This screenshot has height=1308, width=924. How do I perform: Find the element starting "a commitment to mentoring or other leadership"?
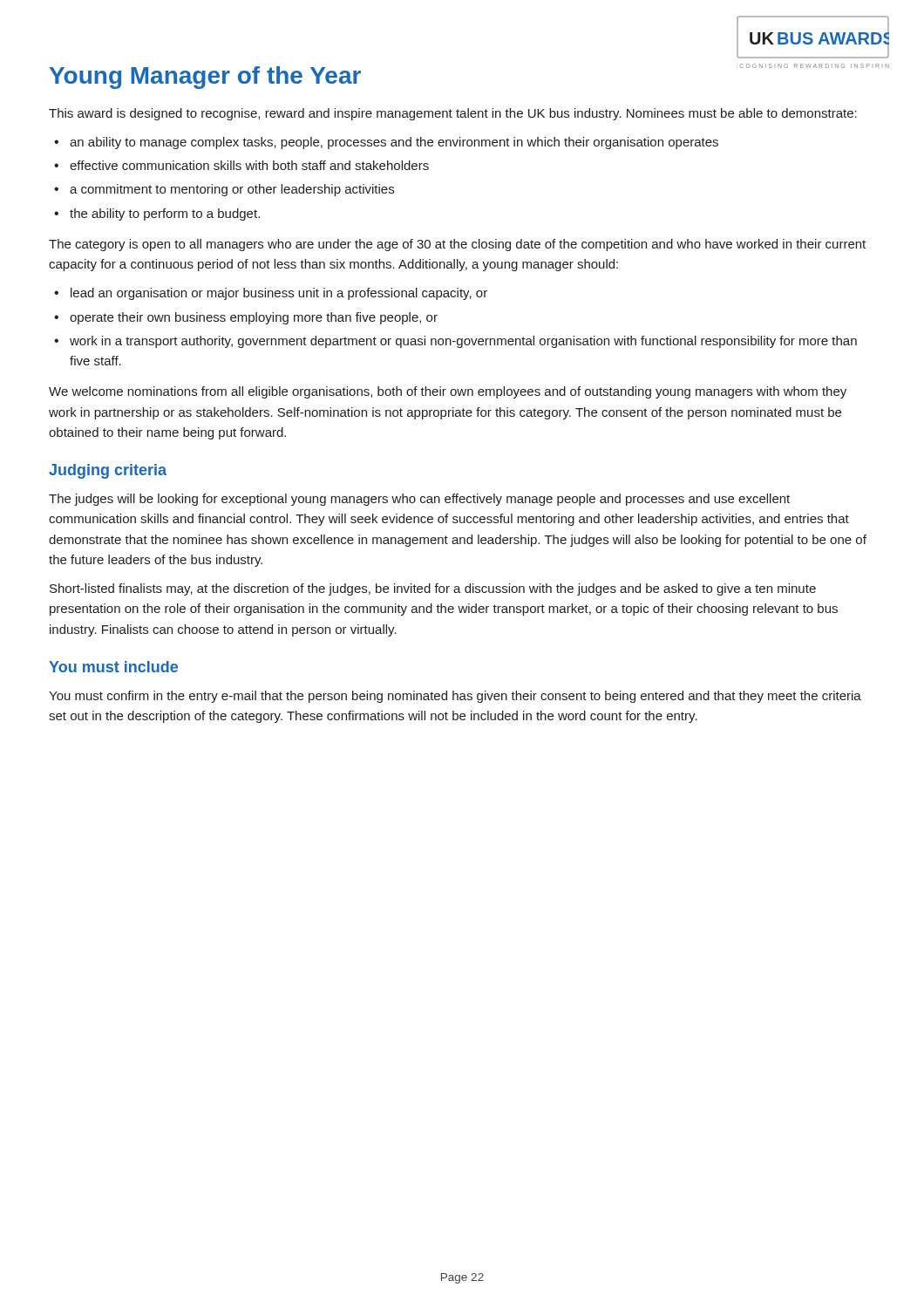232,189
